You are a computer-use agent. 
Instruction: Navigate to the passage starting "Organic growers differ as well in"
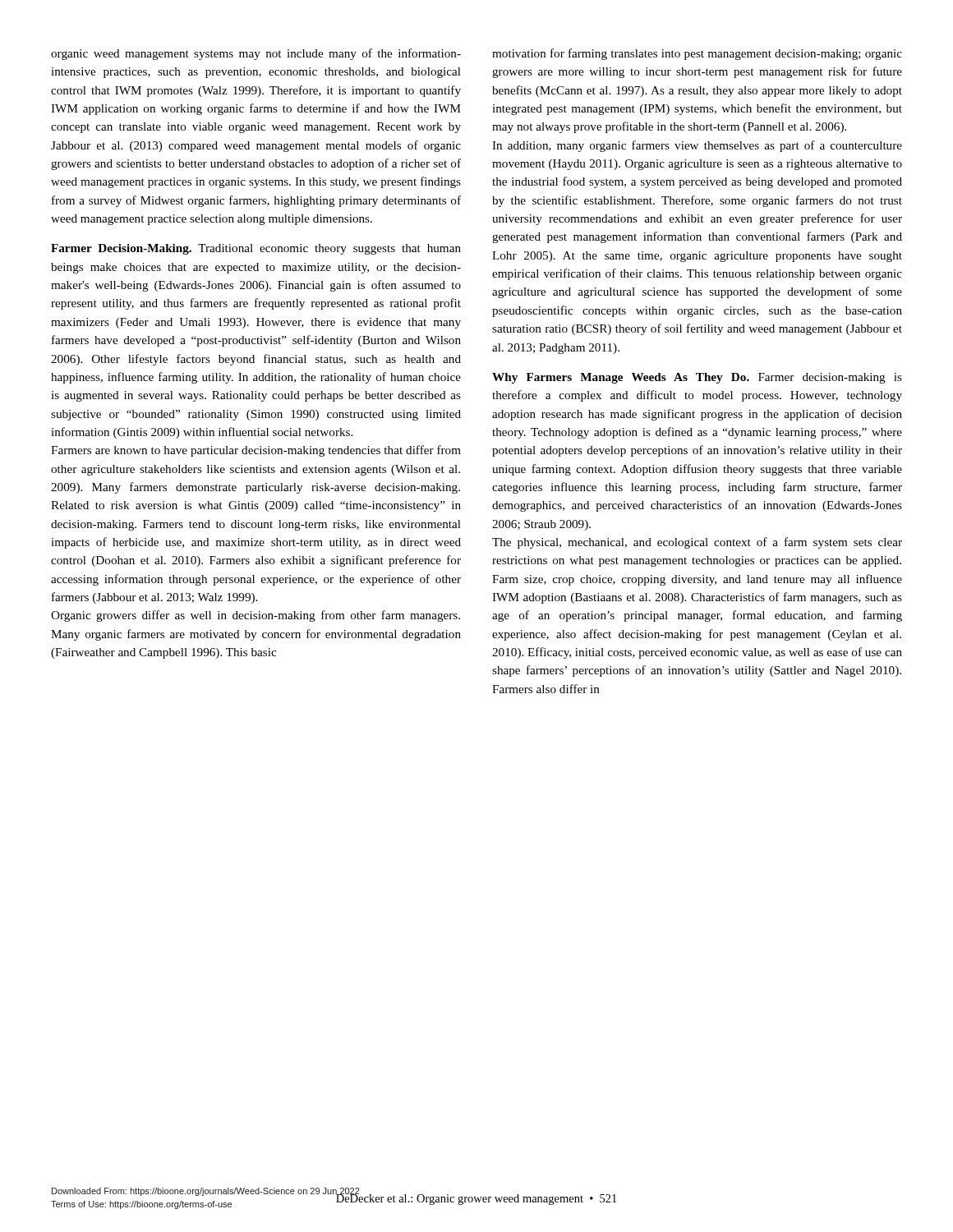click(256, 634)
